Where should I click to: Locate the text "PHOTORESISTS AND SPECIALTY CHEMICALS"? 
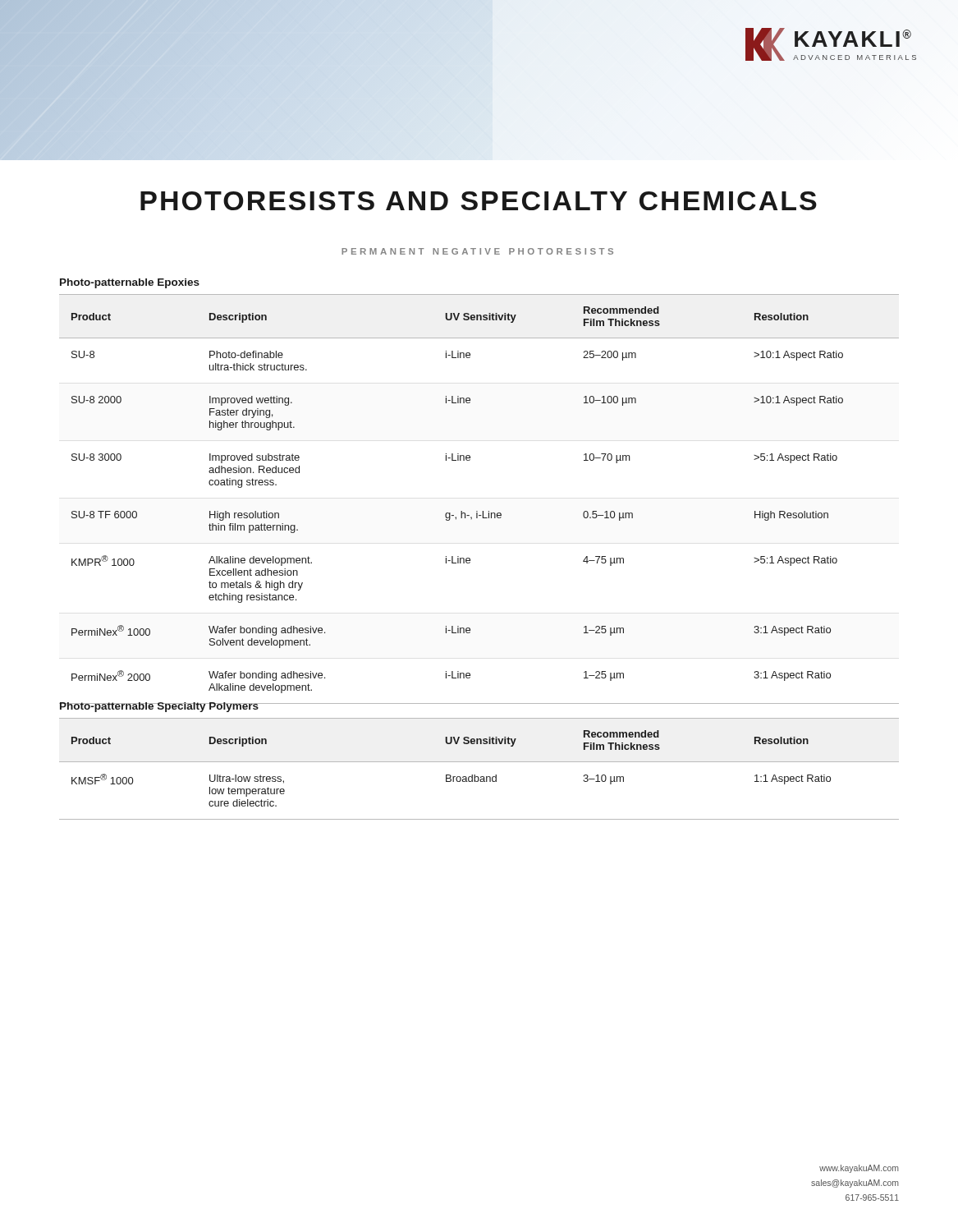tap(479, 201)
